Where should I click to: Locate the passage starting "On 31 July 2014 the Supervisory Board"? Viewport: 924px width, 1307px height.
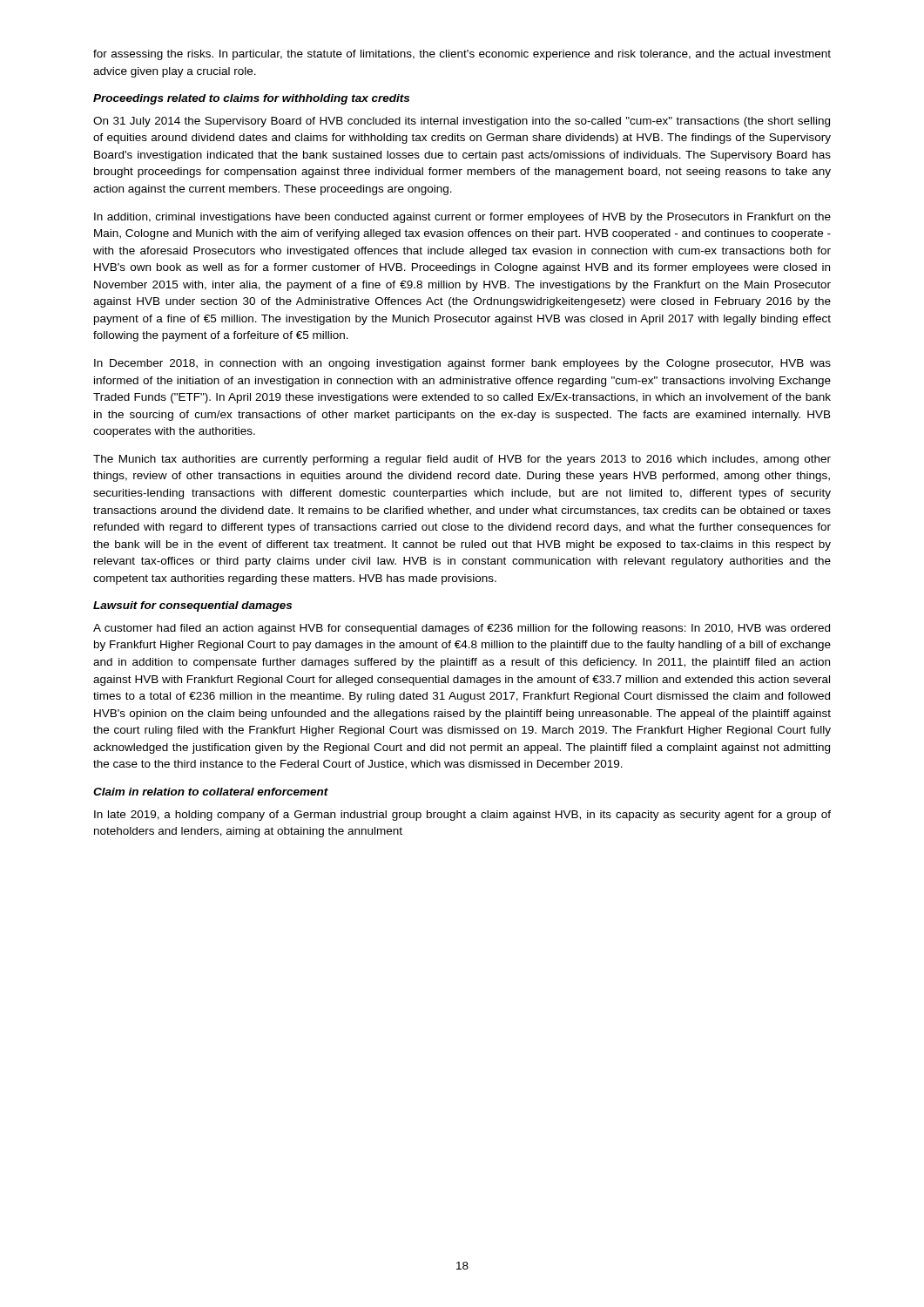click(x=462, y=155)
